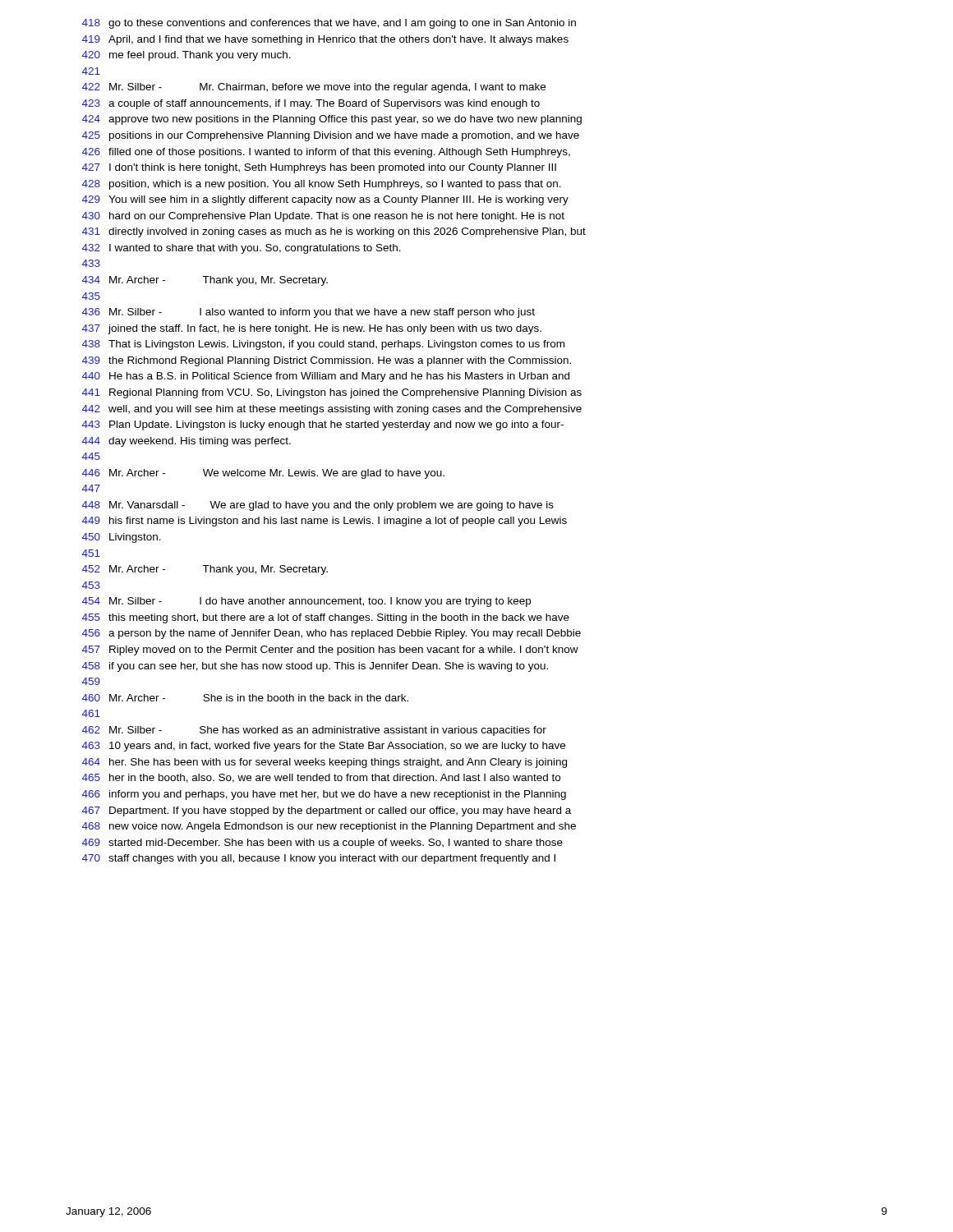953x1232 pixels.
Task: Locate the block starting "422 Mr. Silber"
Action: 476,167
